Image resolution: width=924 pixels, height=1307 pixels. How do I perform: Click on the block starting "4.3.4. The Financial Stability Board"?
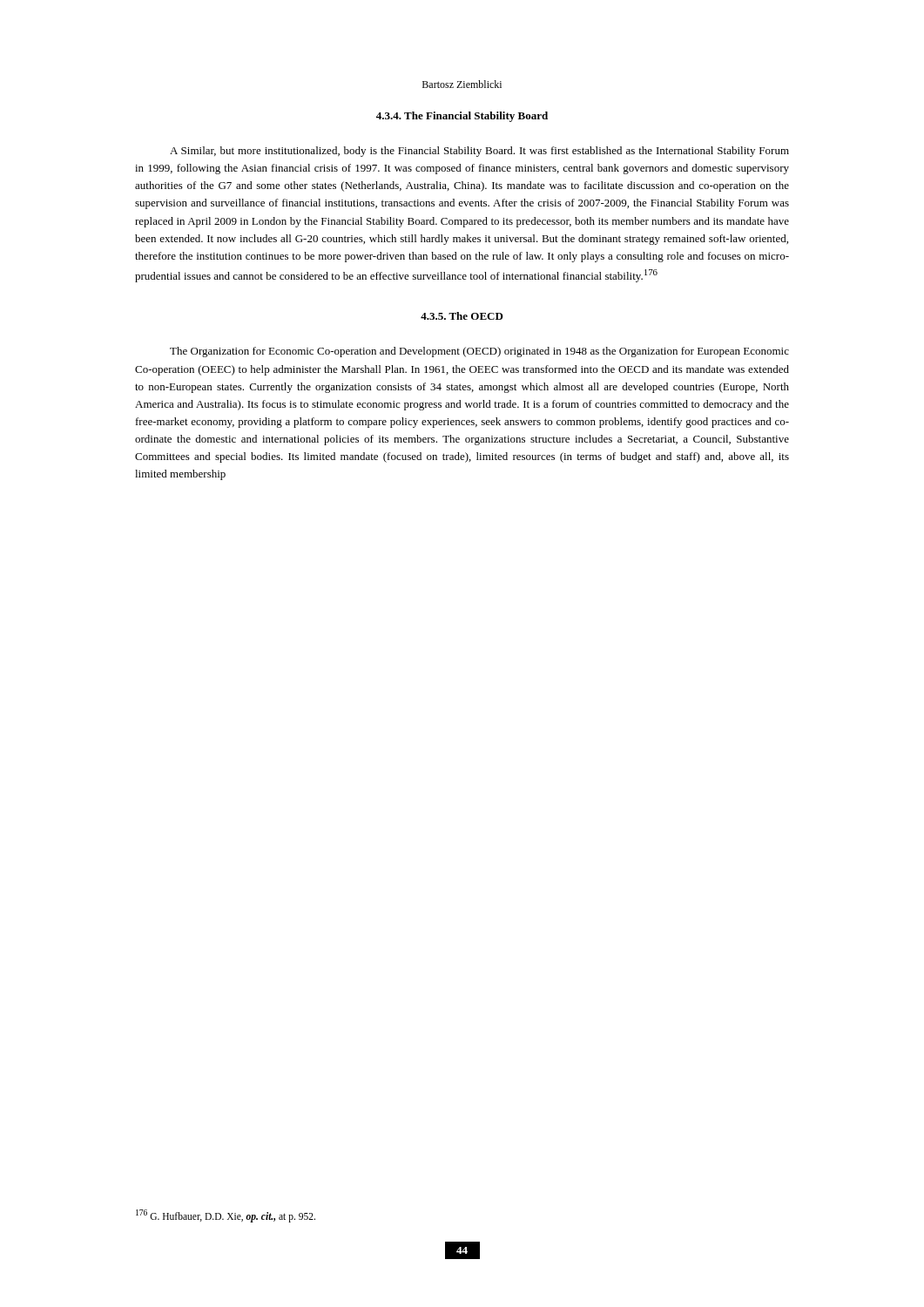tap(462, 115)
